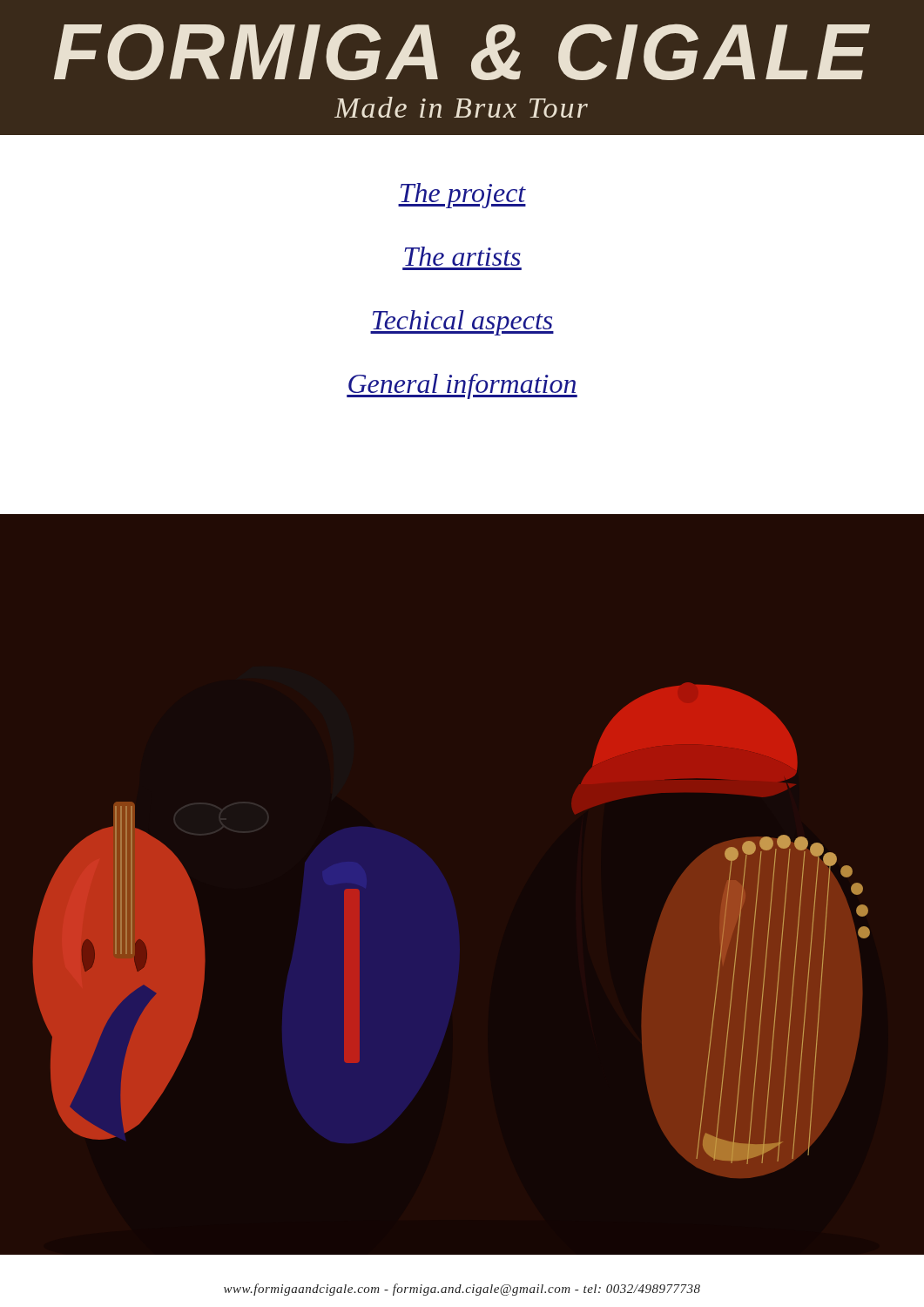Click on the list item that says "The artists"
The image size is (924, 1307).
tap(462, 256)
